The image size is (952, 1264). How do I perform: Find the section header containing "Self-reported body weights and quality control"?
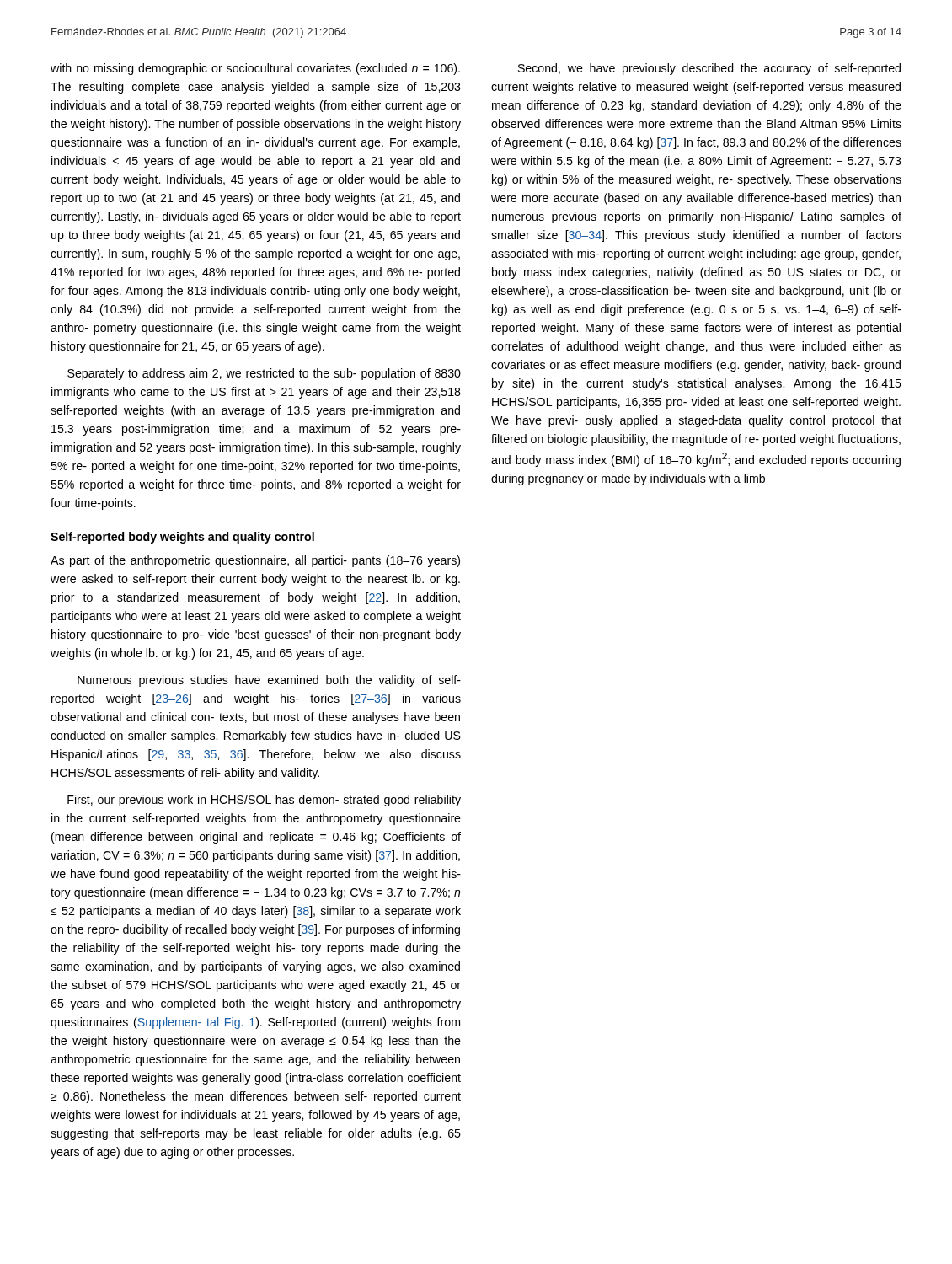[183, 537]
